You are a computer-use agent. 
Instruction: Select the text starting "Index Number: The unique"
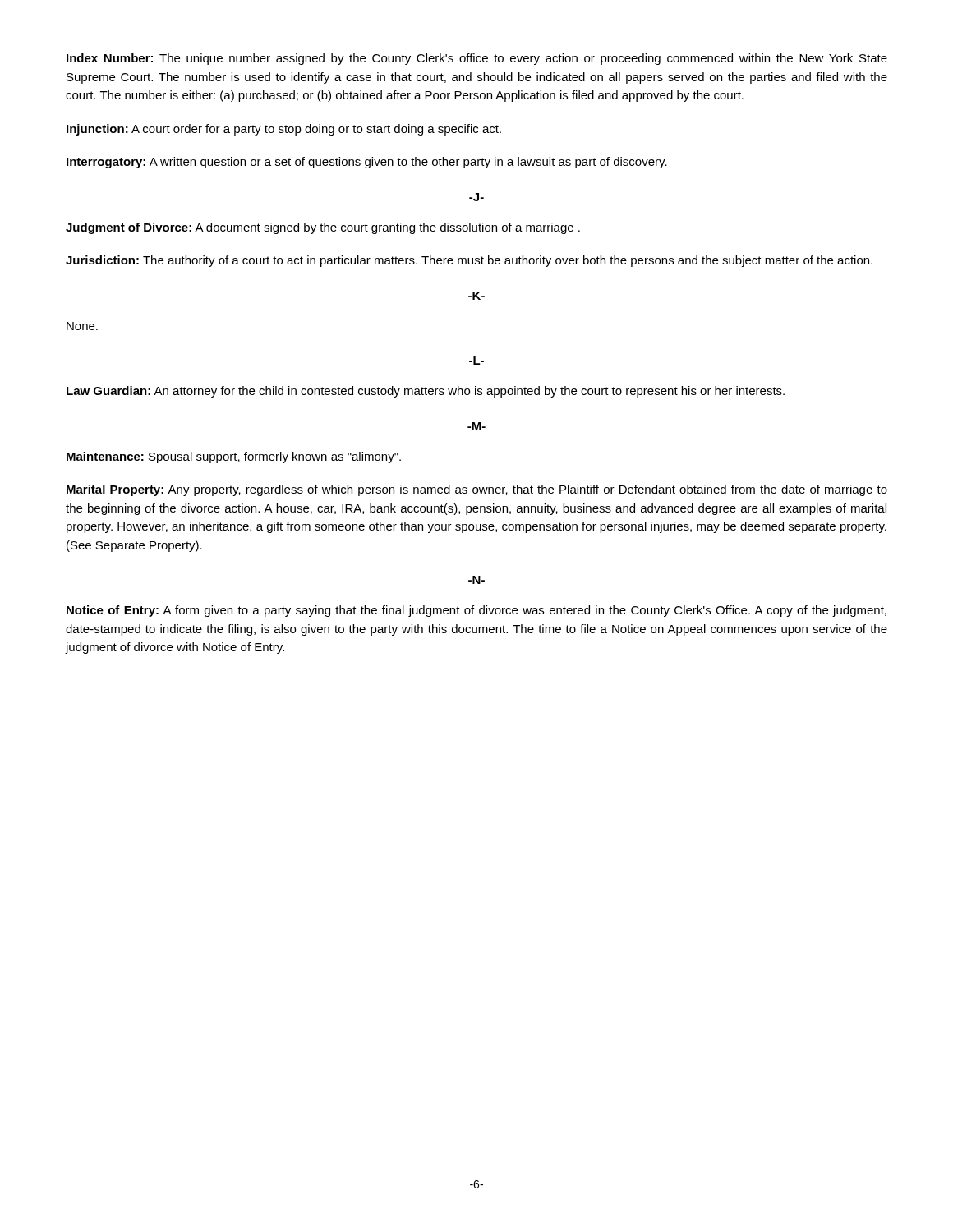[476, 76]
